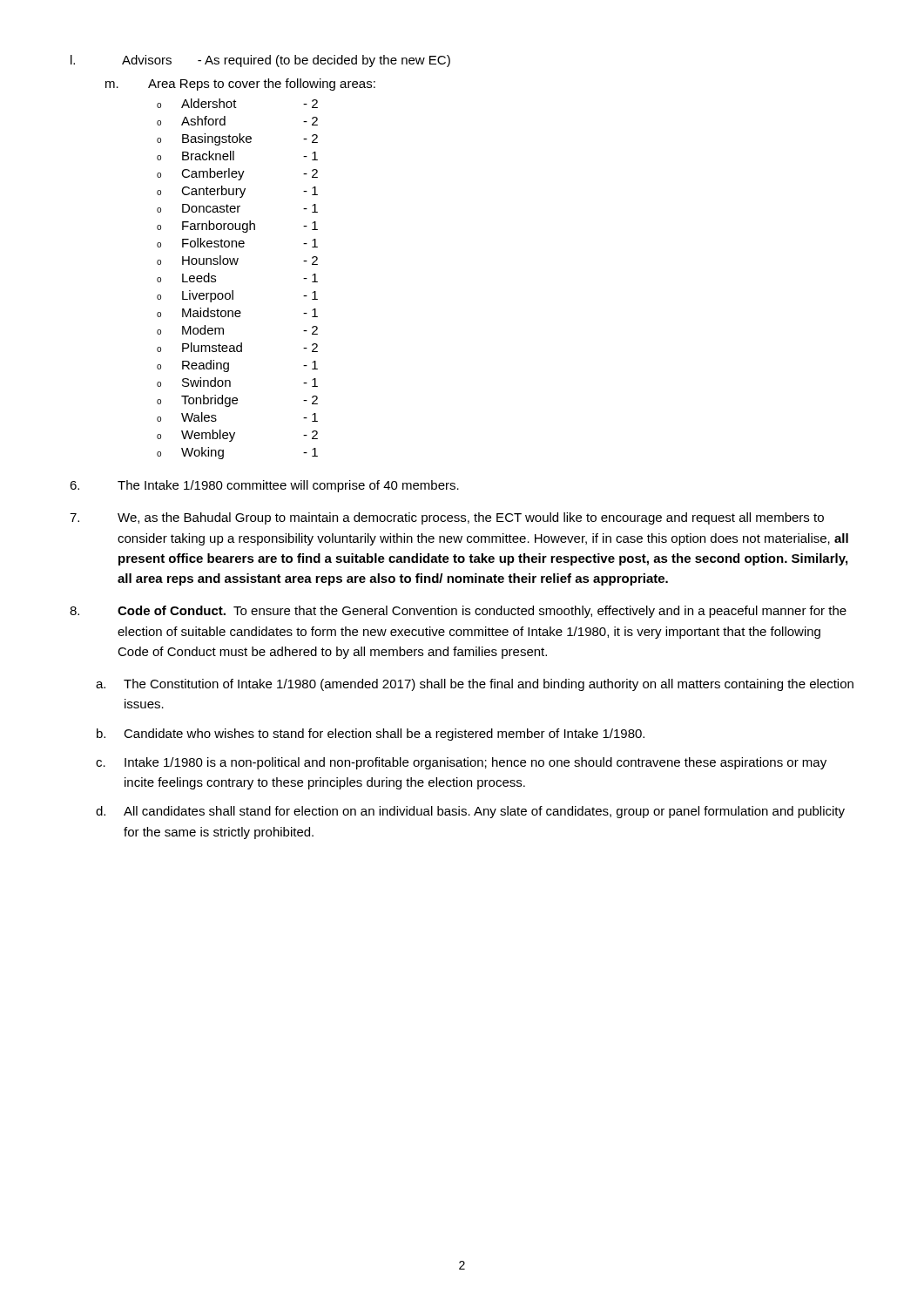Click on the passage starting "oHounslow- 2"
Viewport: 924px width, 1307px height.
click(x=247, y=260)
